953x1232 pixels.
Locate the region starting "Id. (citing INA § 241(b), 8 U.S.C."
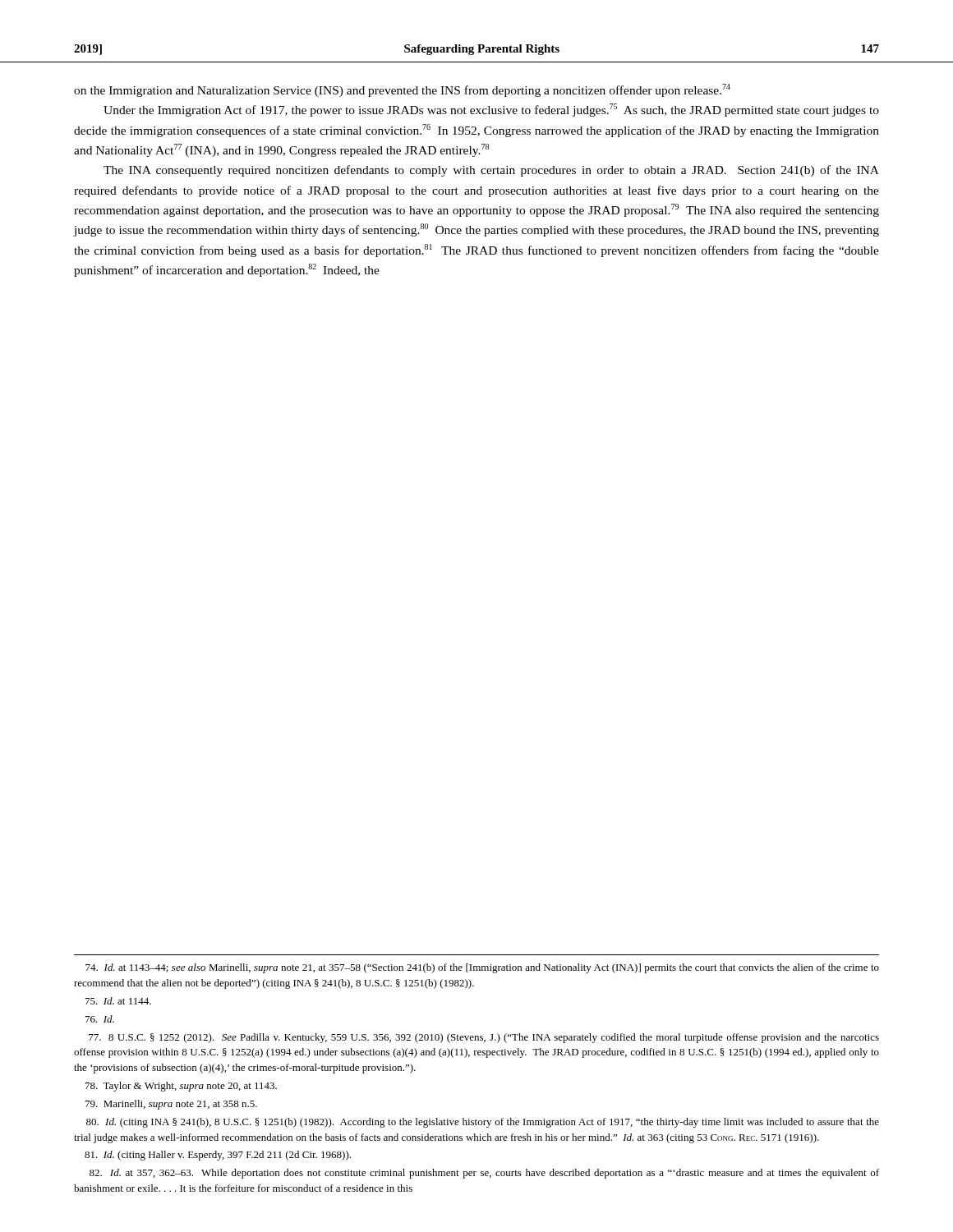(x=476, y=1129)
